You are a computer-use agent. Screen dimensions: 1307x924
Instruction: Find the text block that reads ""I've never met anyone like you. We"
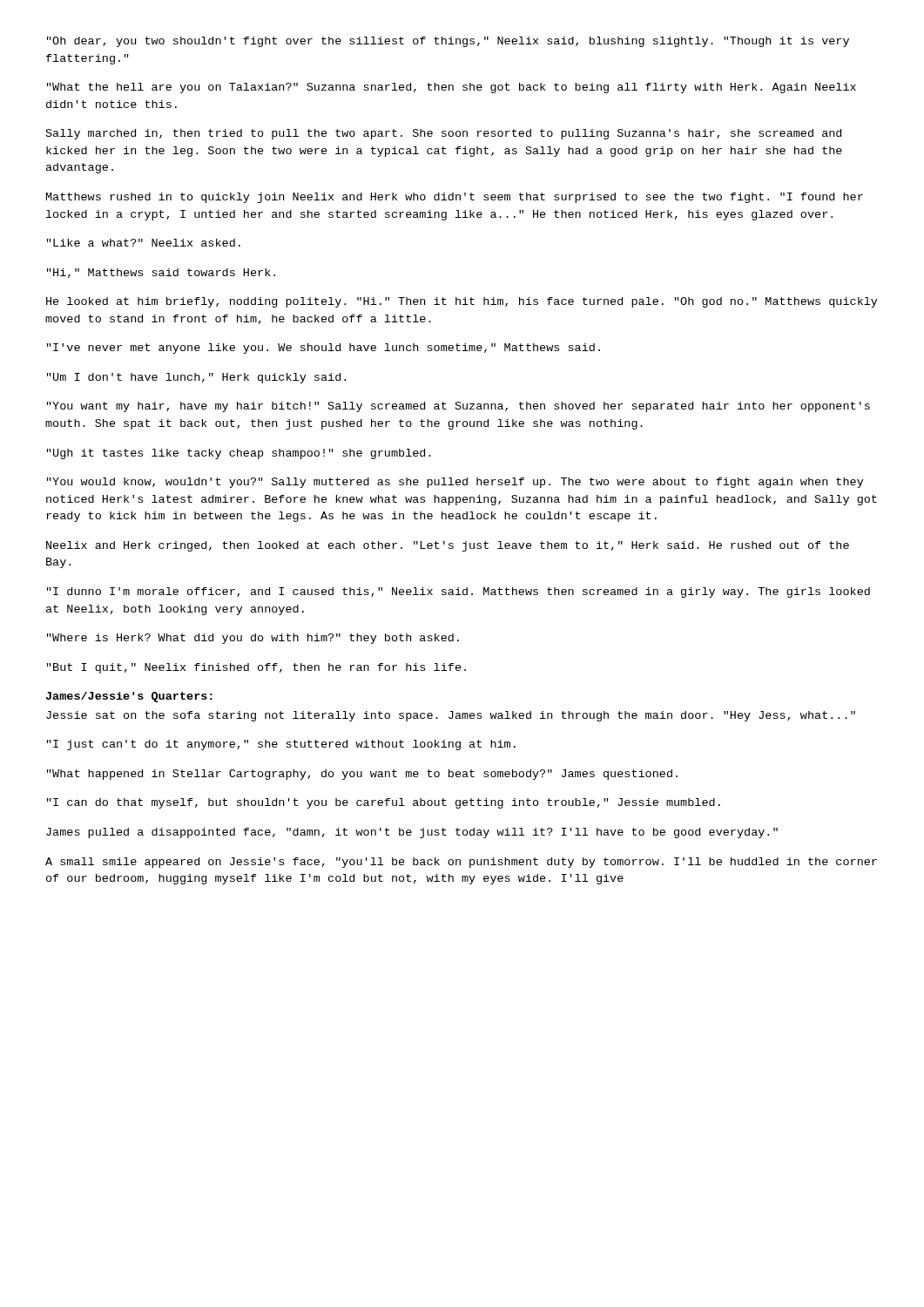[x=324, y=348]
